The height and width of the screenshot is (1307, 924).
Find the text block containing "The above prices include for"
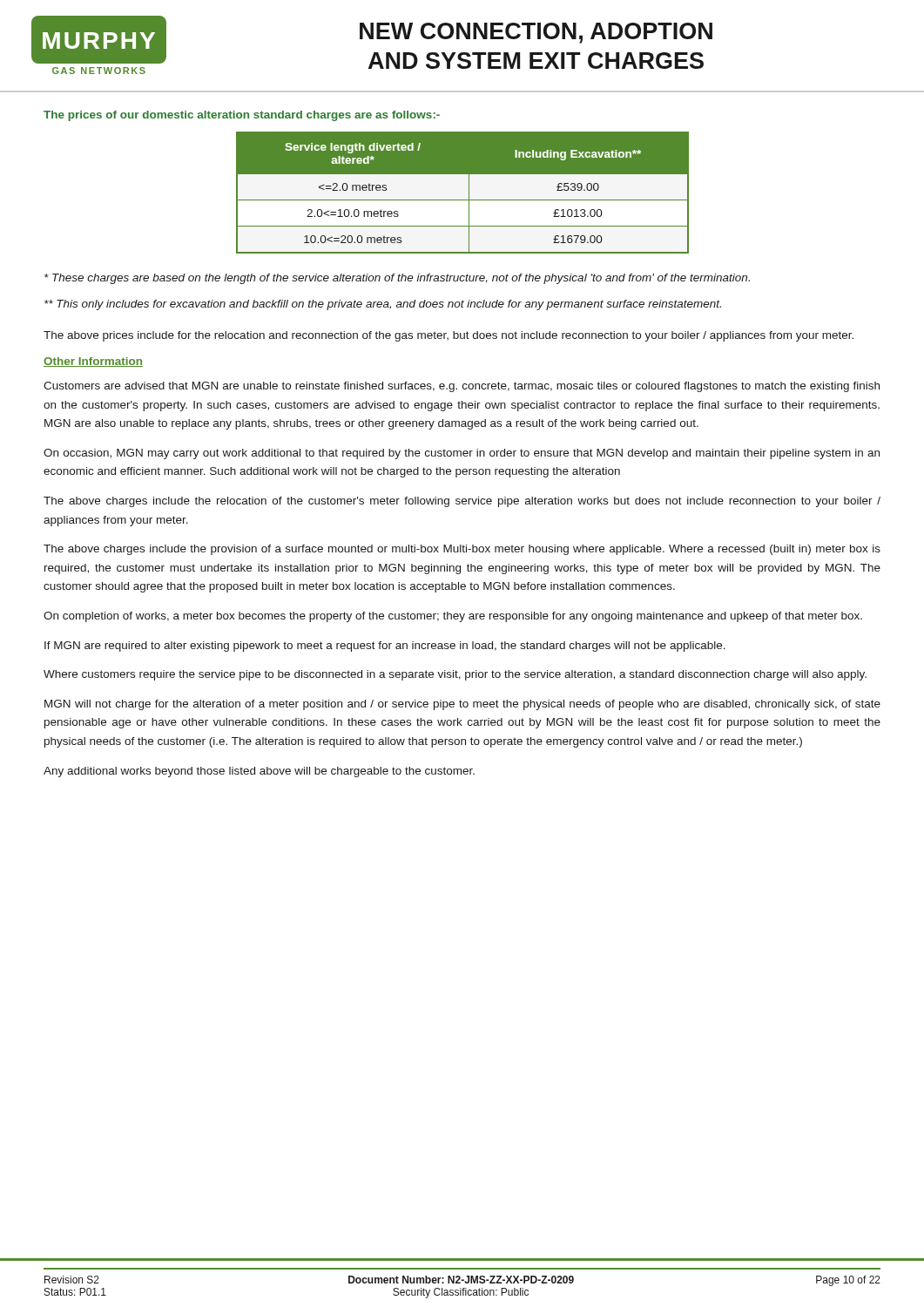(x=449, y=335)
